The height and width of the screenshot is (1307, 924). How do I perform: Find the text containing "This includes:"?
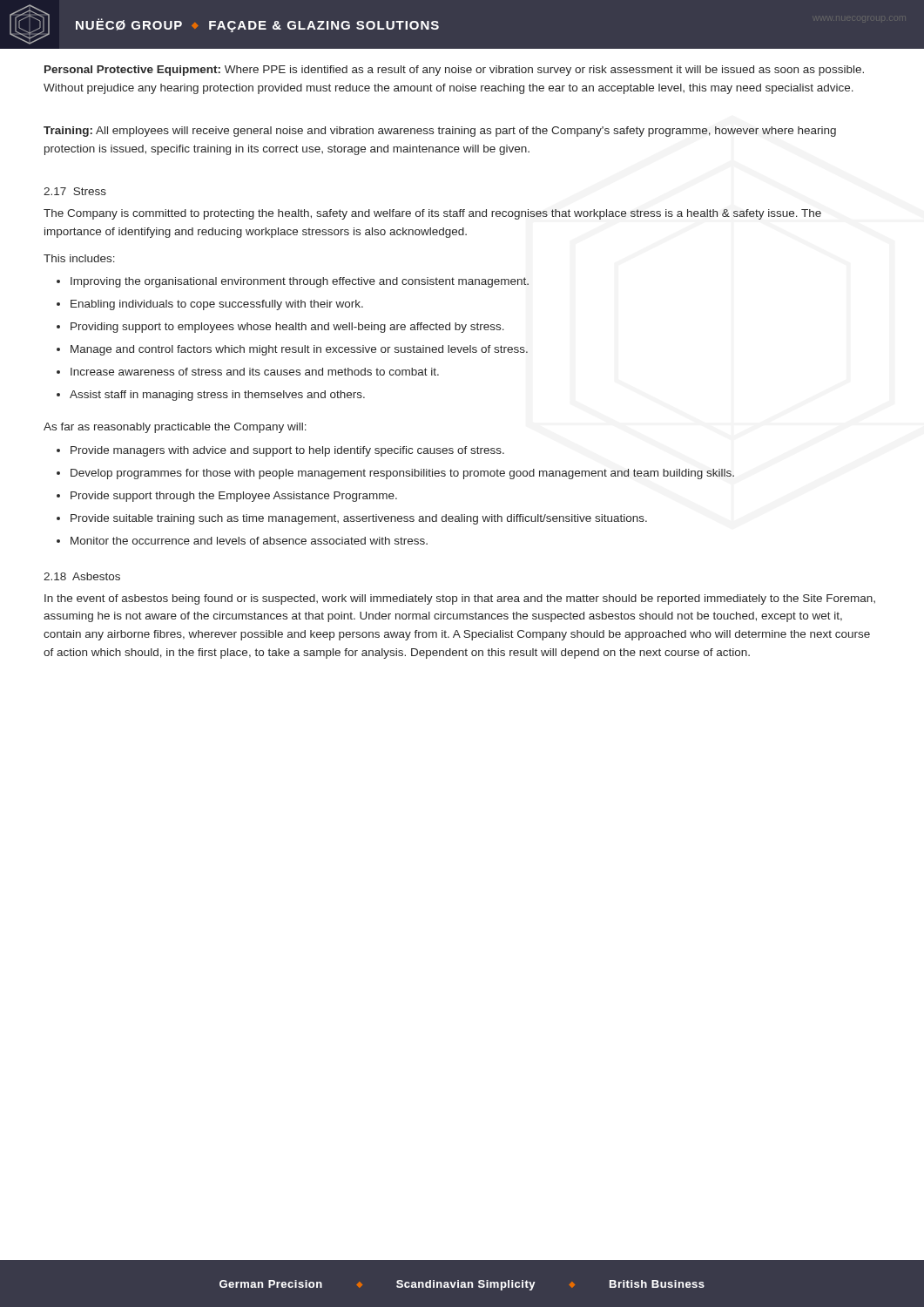point(79,258)
